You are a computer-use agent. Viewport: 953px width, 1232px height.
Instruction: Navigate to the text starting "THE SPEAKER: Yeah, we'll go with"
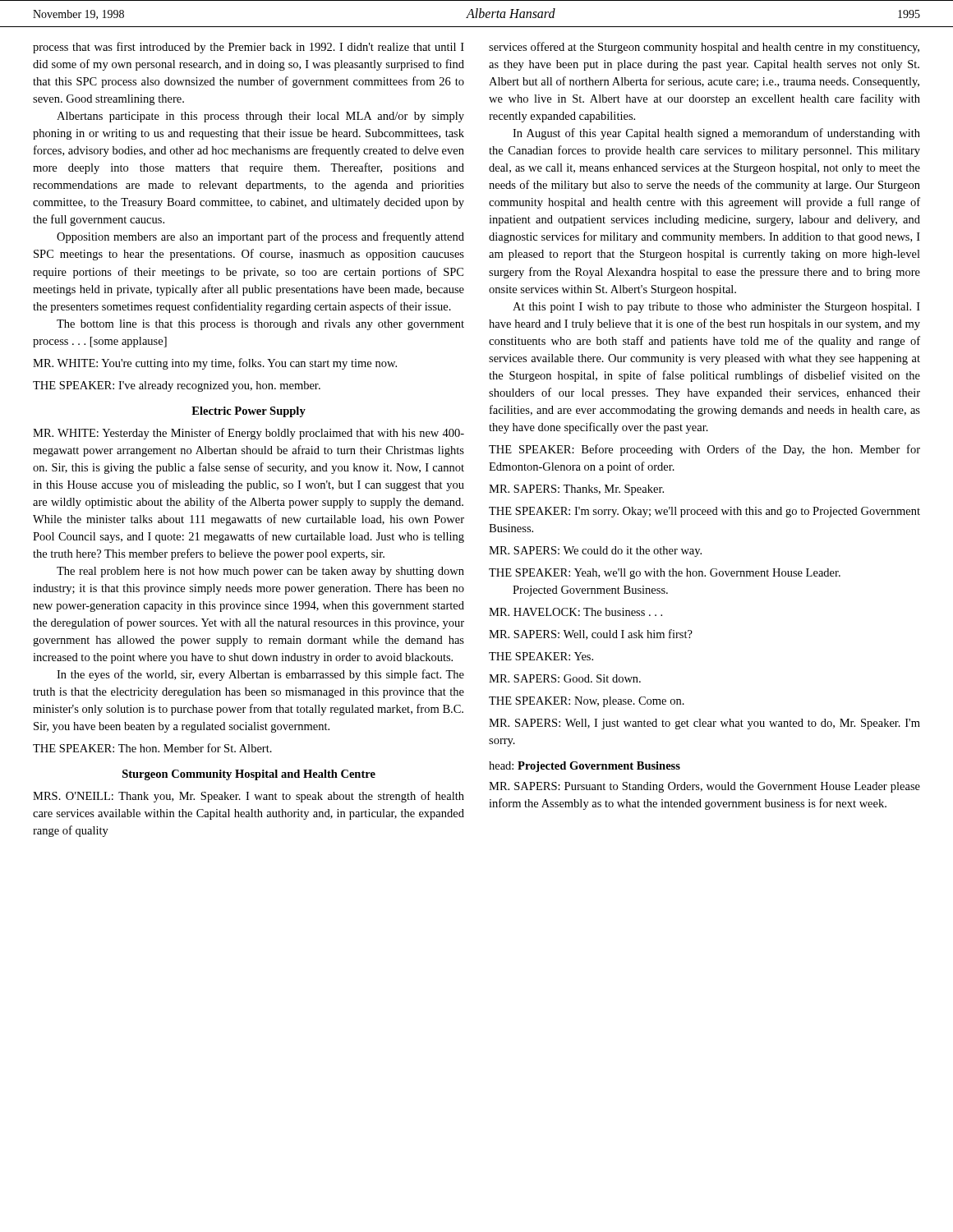[x=704, y=581]
